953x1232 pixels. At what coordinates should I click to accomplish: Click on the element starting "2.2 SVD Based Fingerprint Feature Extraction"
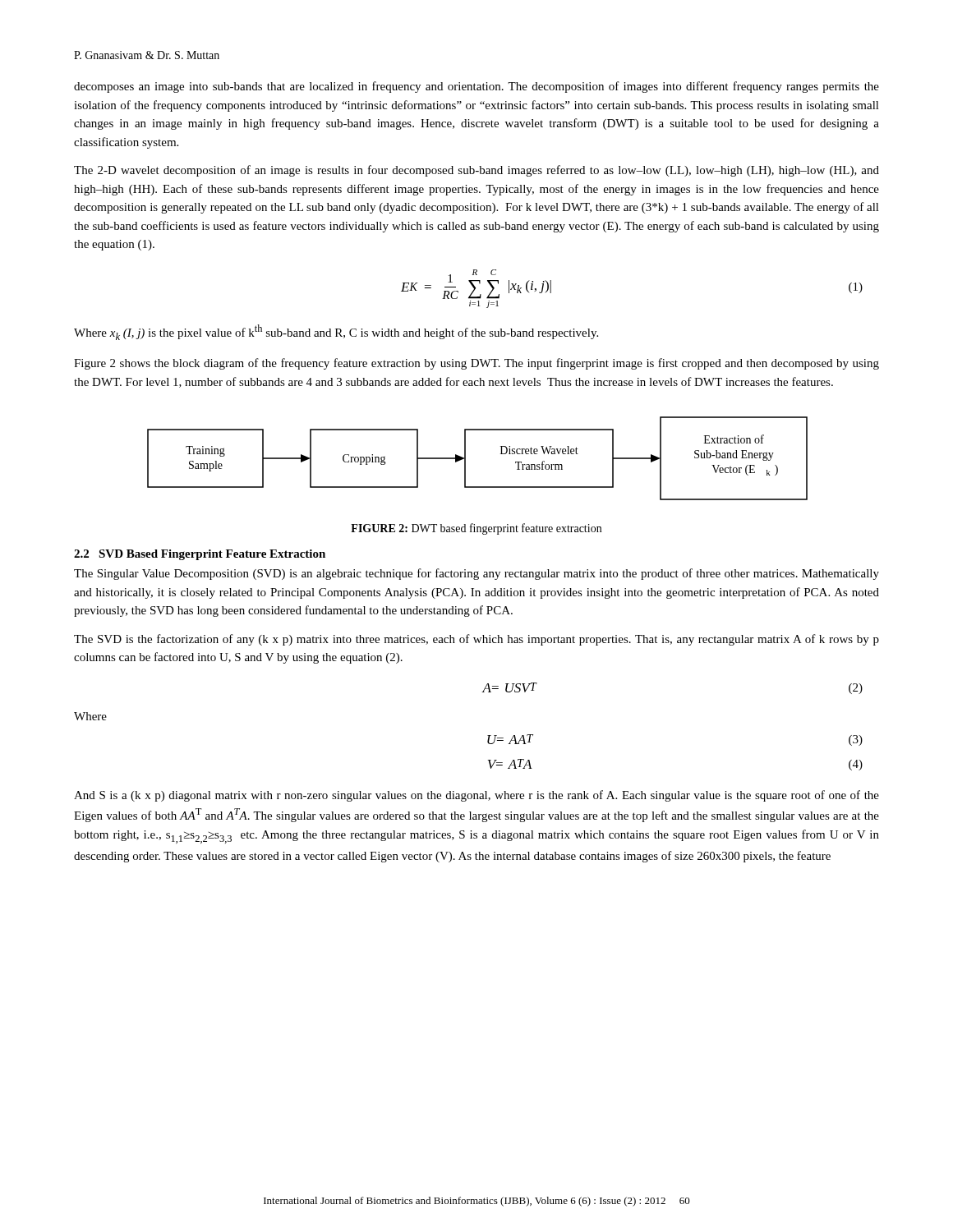200,554
